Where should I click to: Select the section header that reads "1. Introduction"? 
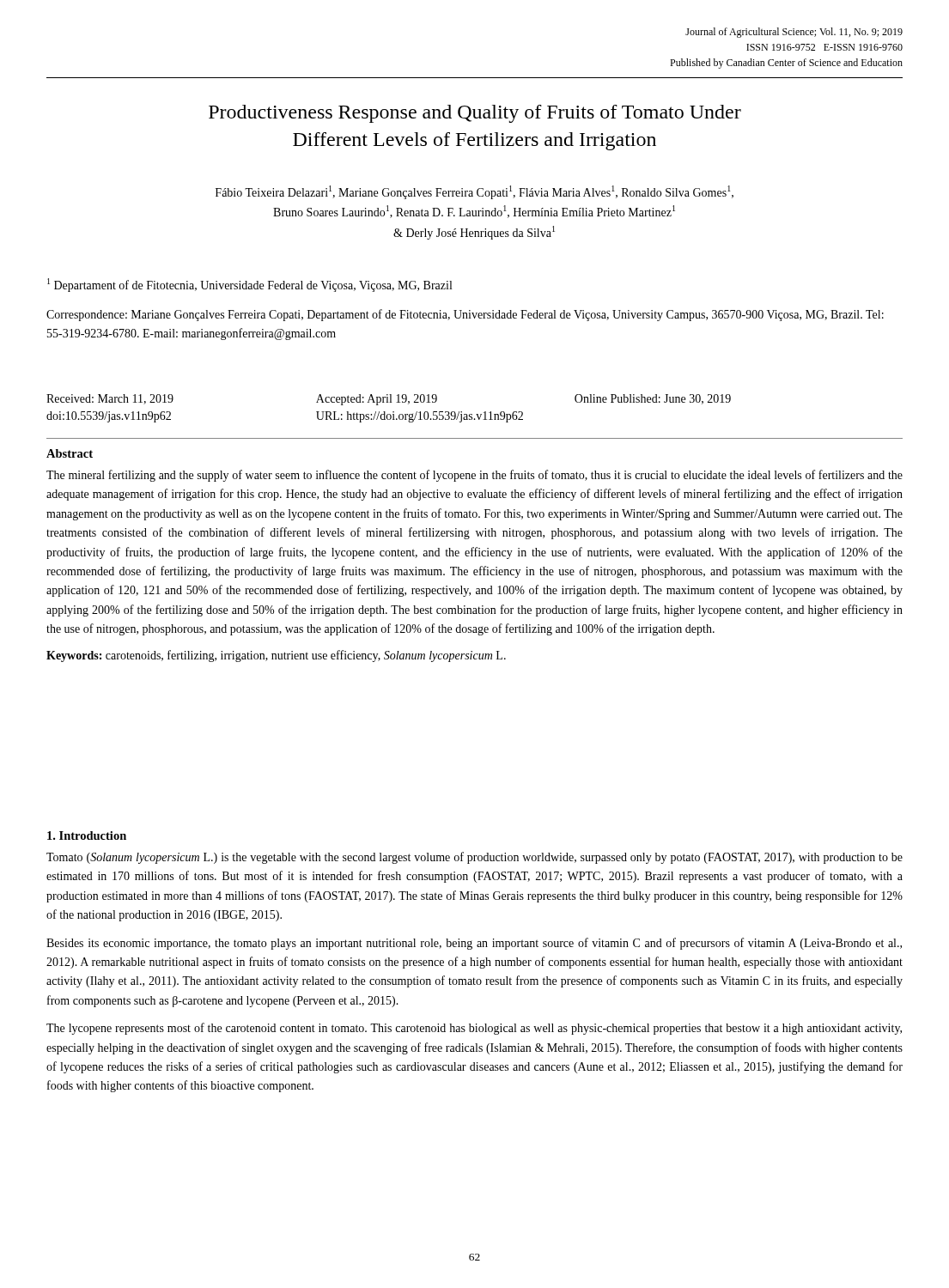(86, 835)
